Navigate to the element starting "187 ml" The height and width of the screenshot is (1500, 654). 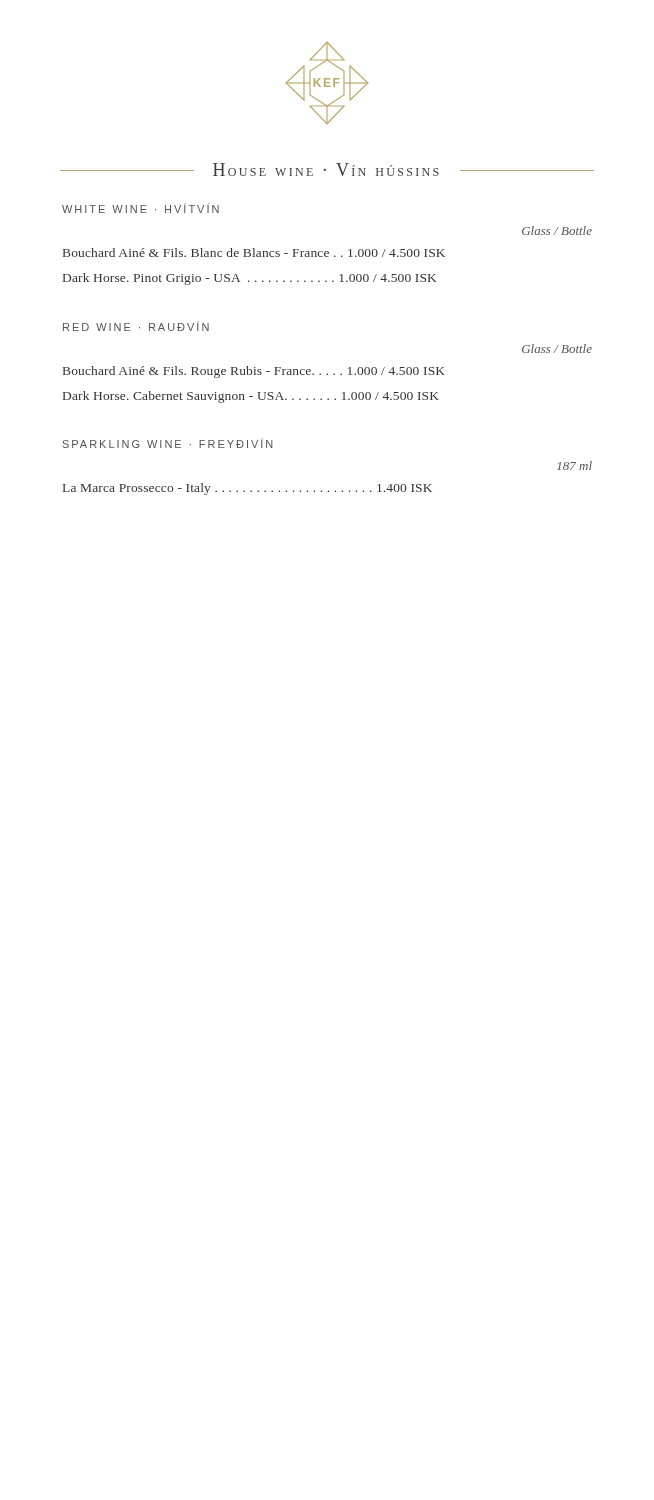pos(574,465)
